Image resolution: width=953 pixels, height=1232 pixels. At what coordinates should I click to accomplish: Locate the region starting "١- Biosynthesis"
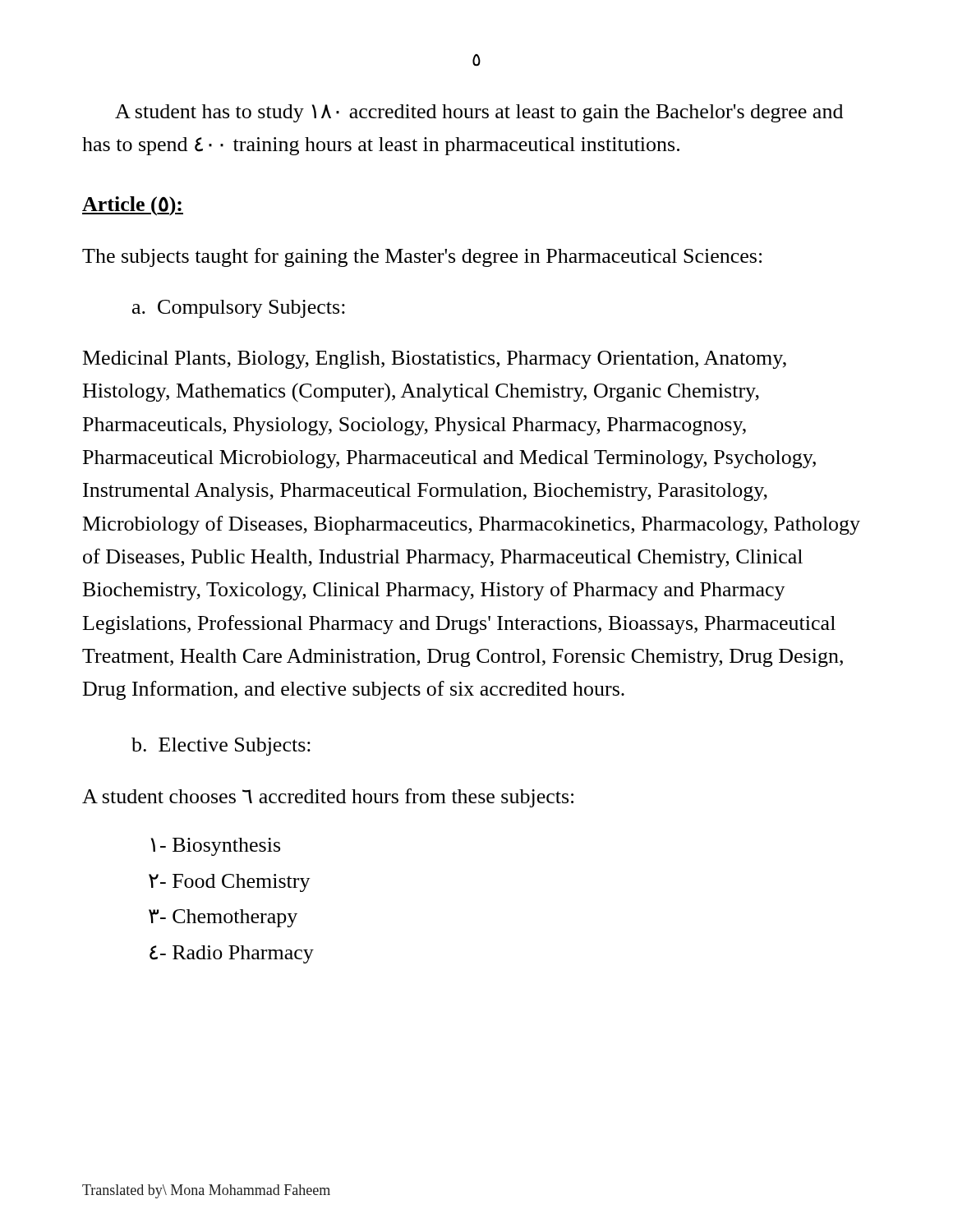tap(214, 845)
